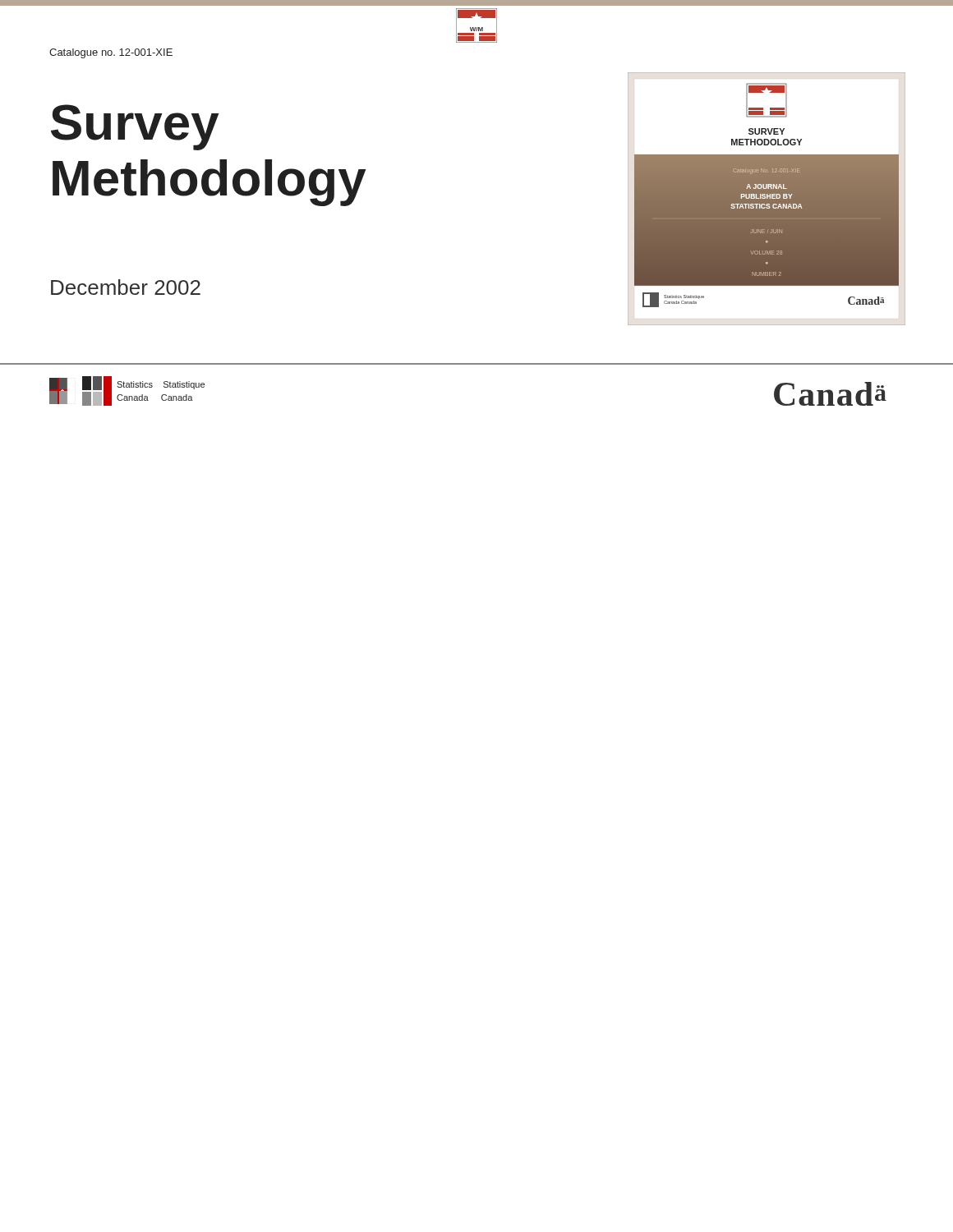
Task: Locate the text that says "December 2002"
Action: click(x=125, y=287)
